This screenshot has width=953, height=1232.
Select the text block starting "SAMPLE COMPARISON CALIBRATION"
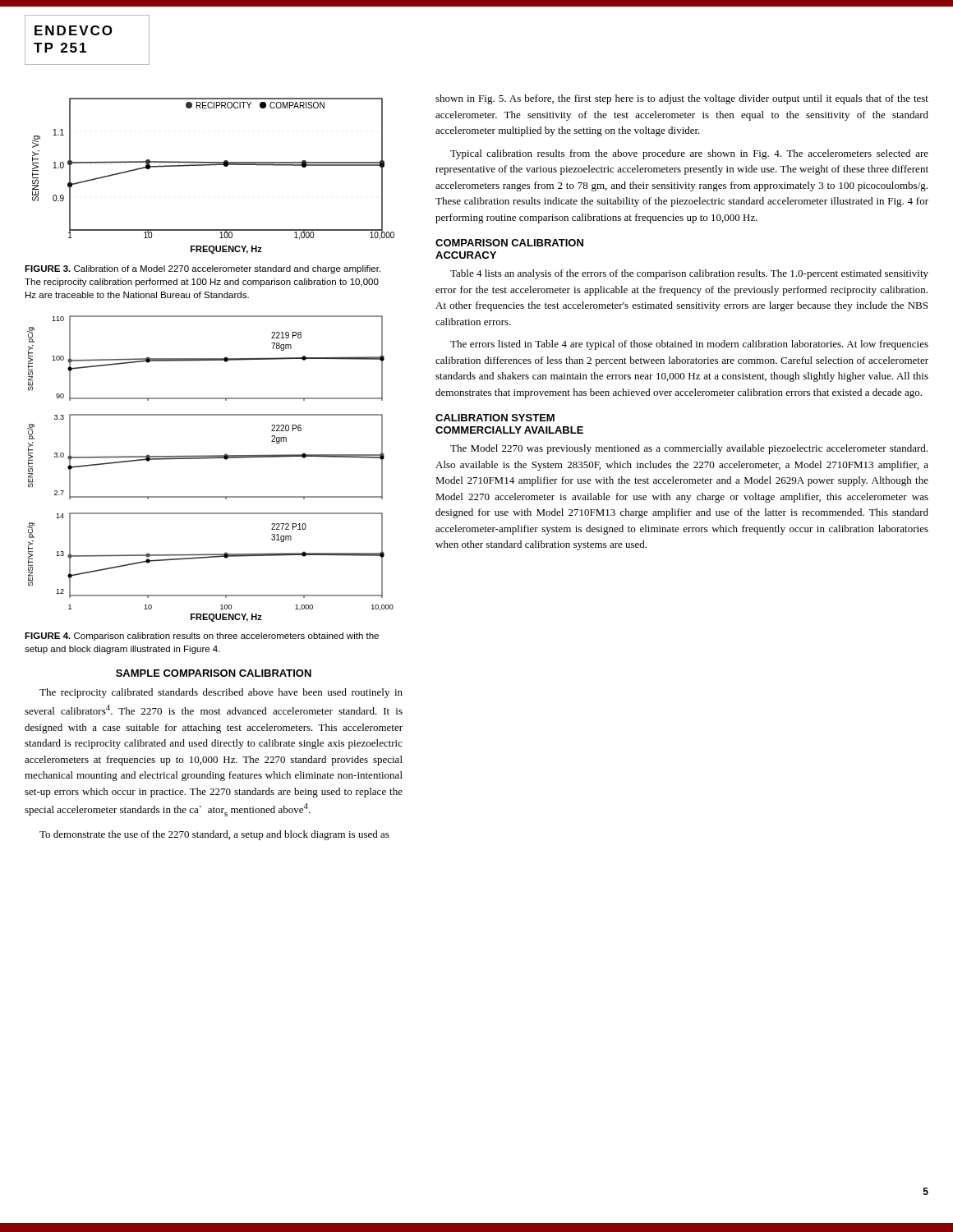pyautogui.click(x=214, y=673)
